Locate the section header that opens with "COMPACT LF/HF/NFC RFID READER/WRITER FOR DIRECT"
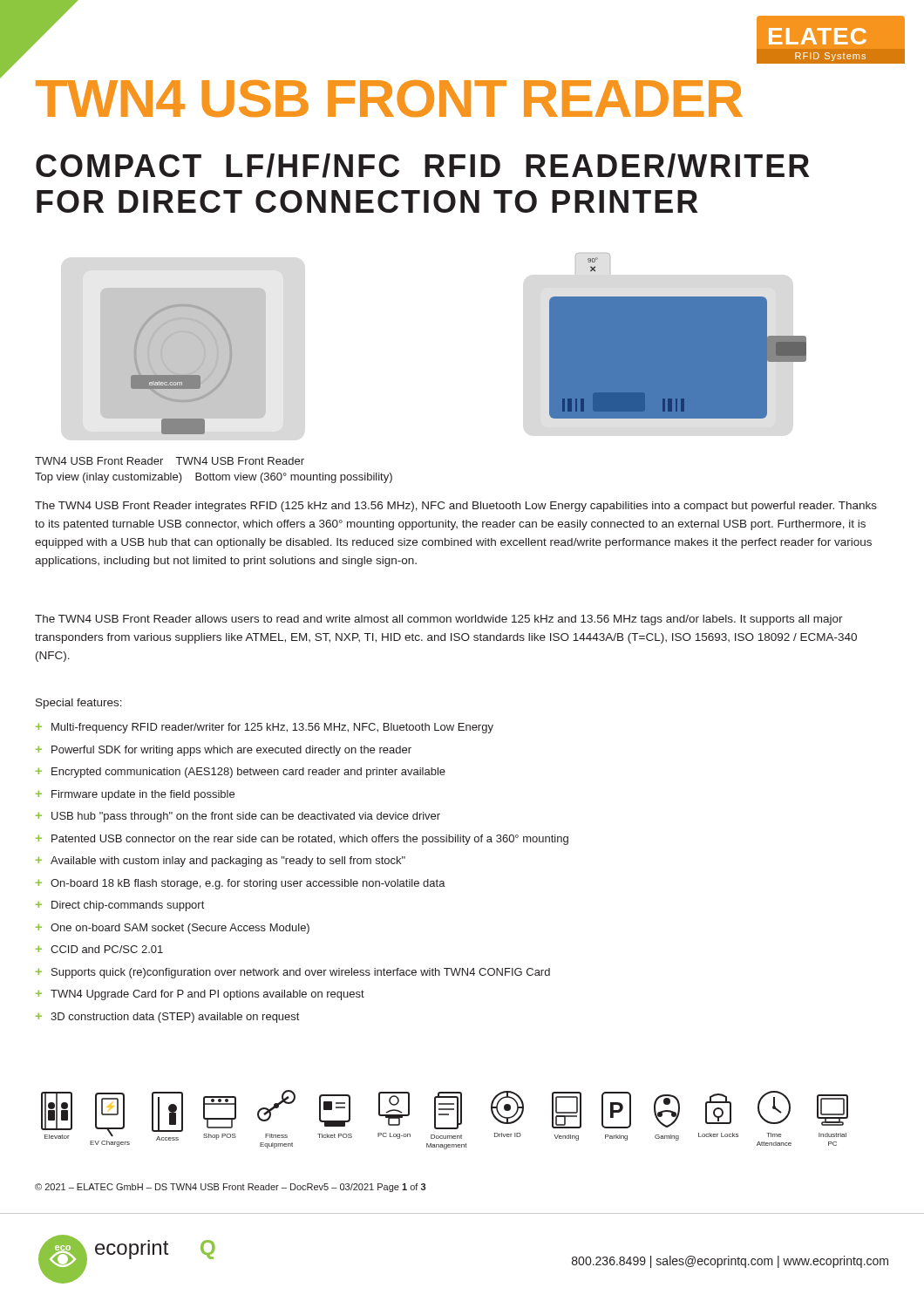Screen dimensions: 1308x924 point(423,184)
